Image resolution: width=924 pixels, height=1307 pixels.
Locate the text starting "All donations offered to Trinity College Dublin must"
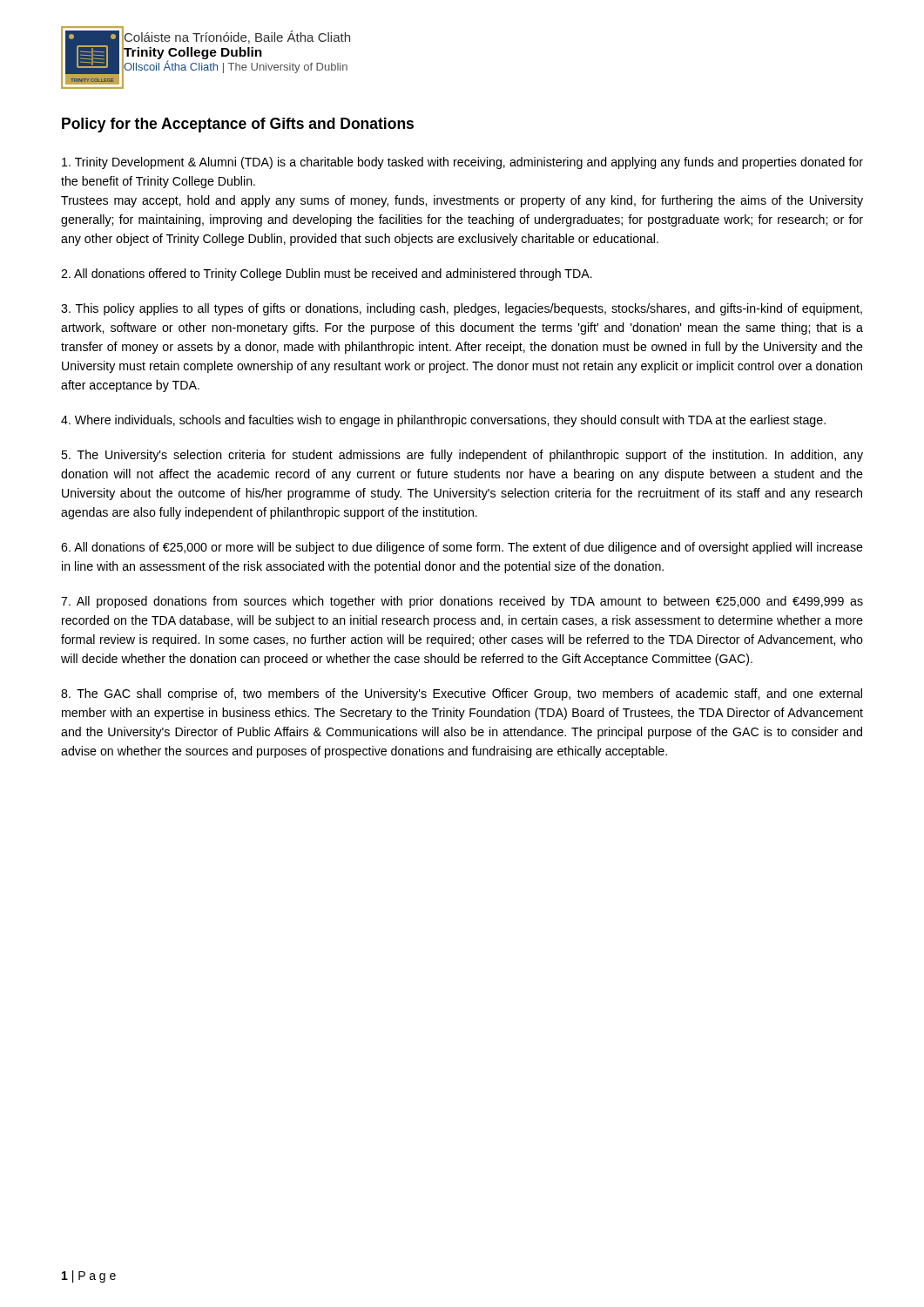(327, 274)
